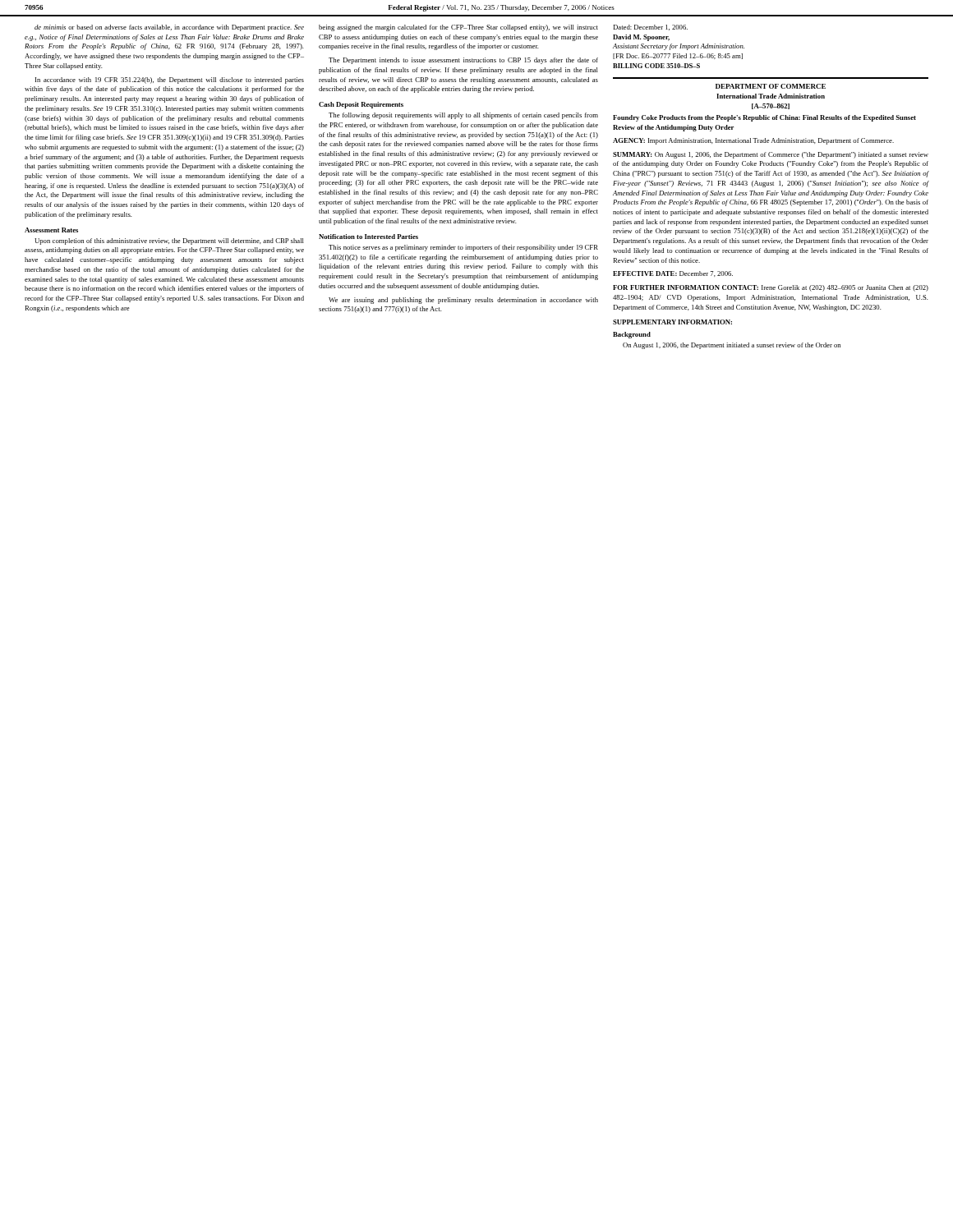Where does it say "Cash Deposit Requirements"?
Viewport: 953px width, 1232px height.
(361, 104)
